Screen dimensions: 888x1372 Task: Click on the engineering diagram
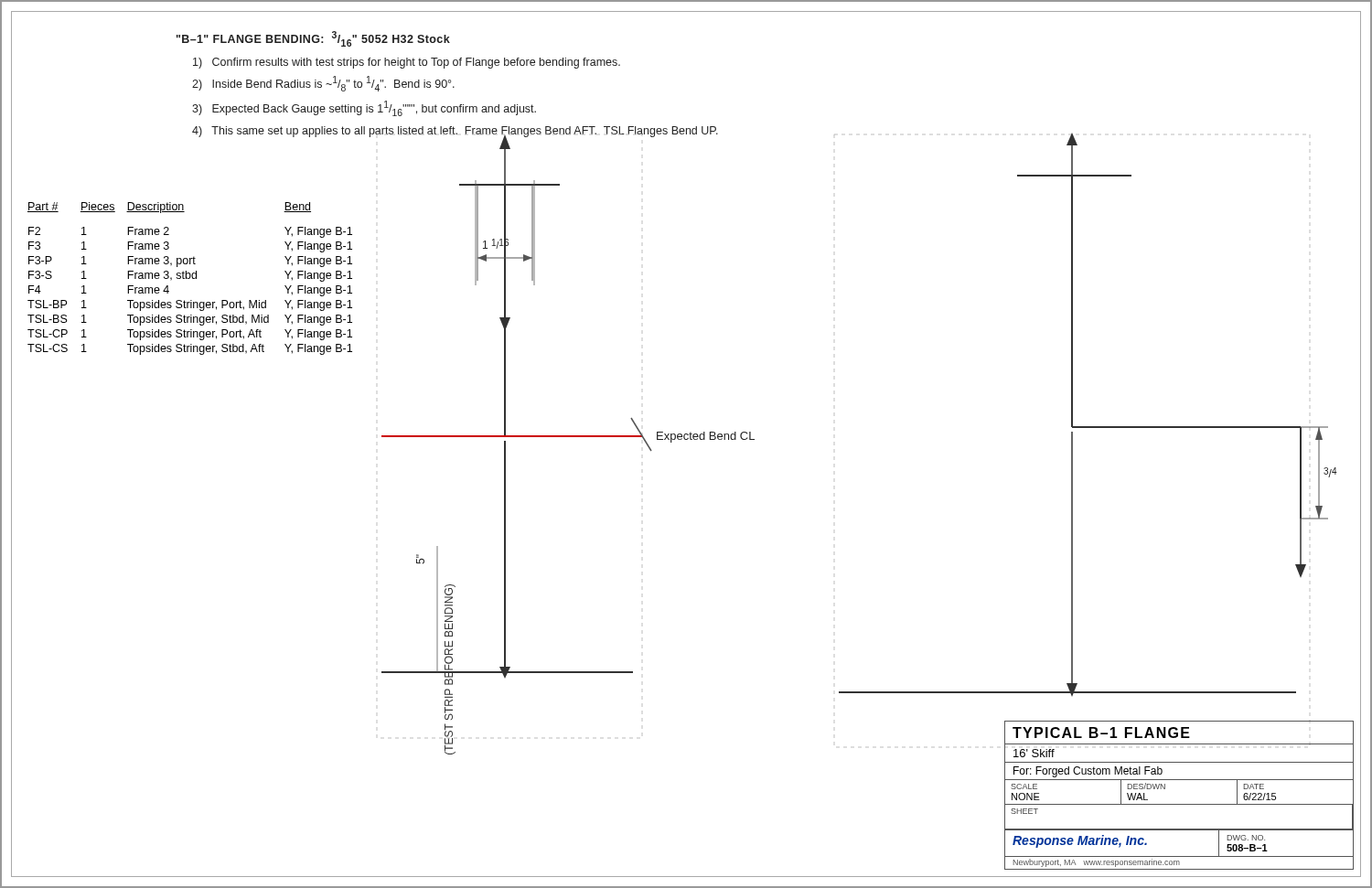click(679, 455)
